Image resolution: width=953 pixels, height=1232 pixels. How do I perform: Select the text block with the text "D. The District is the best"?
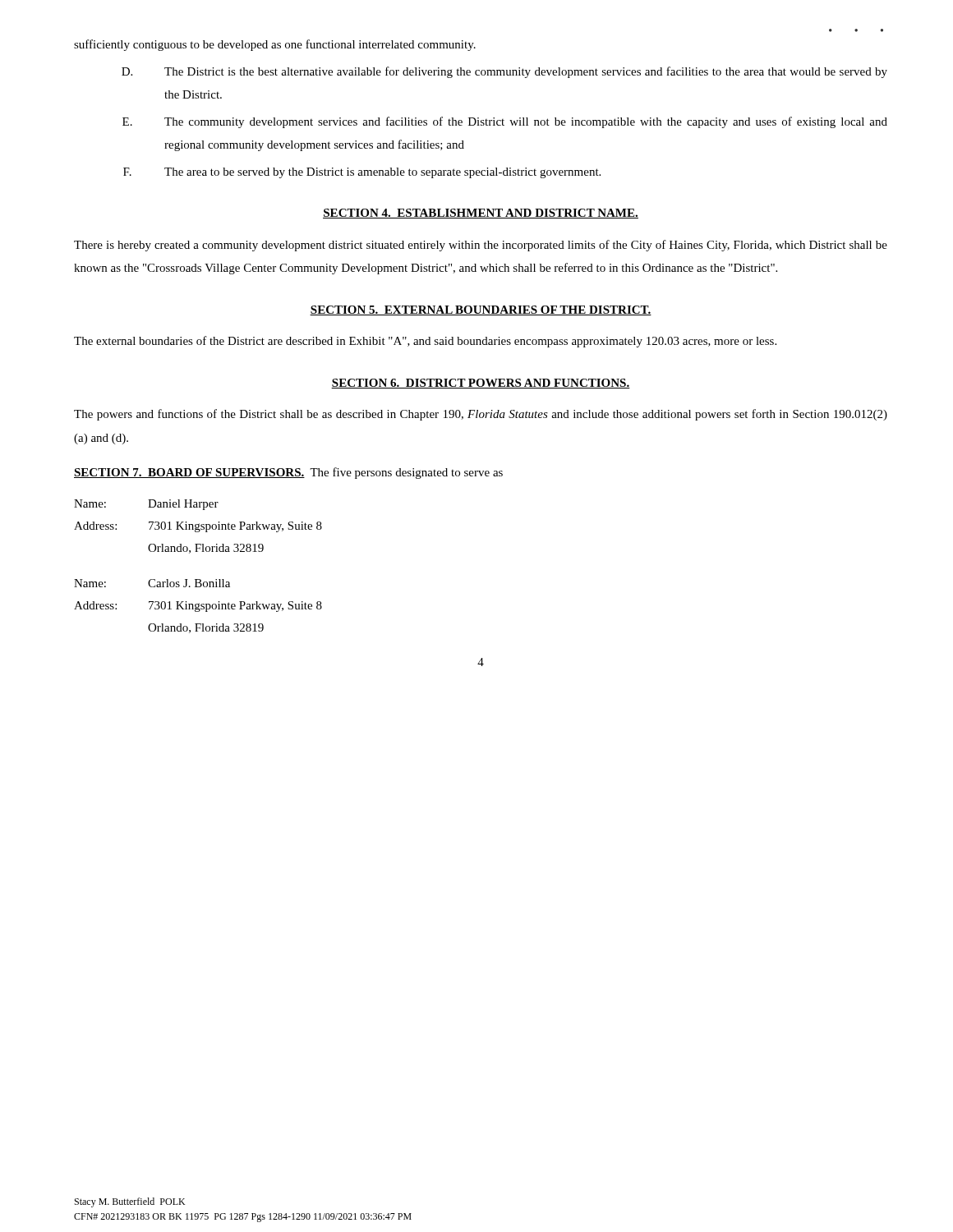pyautogui.click(x=481, y=83)
